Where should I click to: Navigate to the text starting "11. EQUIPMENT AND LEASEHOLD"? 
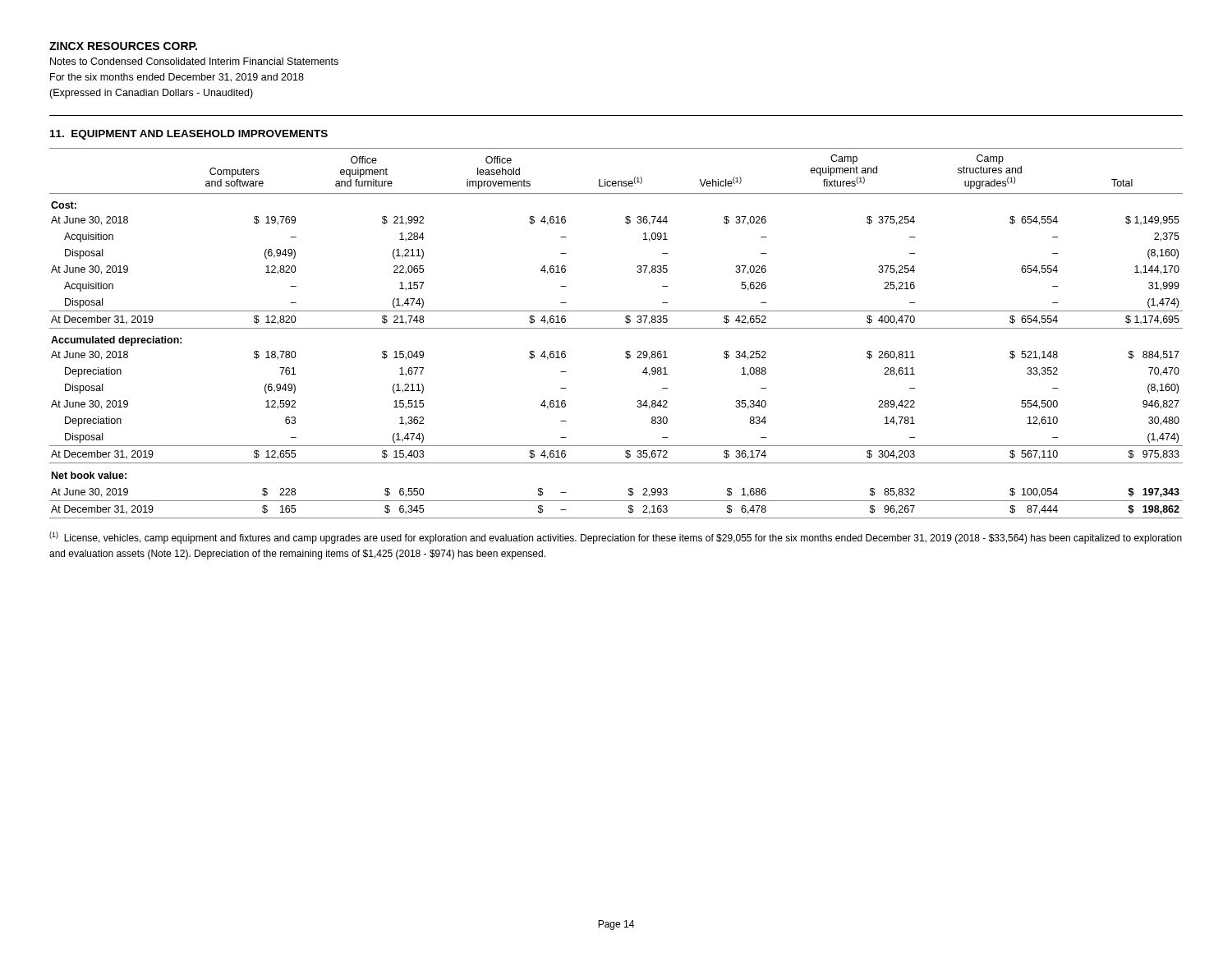(x=189, y=134)
